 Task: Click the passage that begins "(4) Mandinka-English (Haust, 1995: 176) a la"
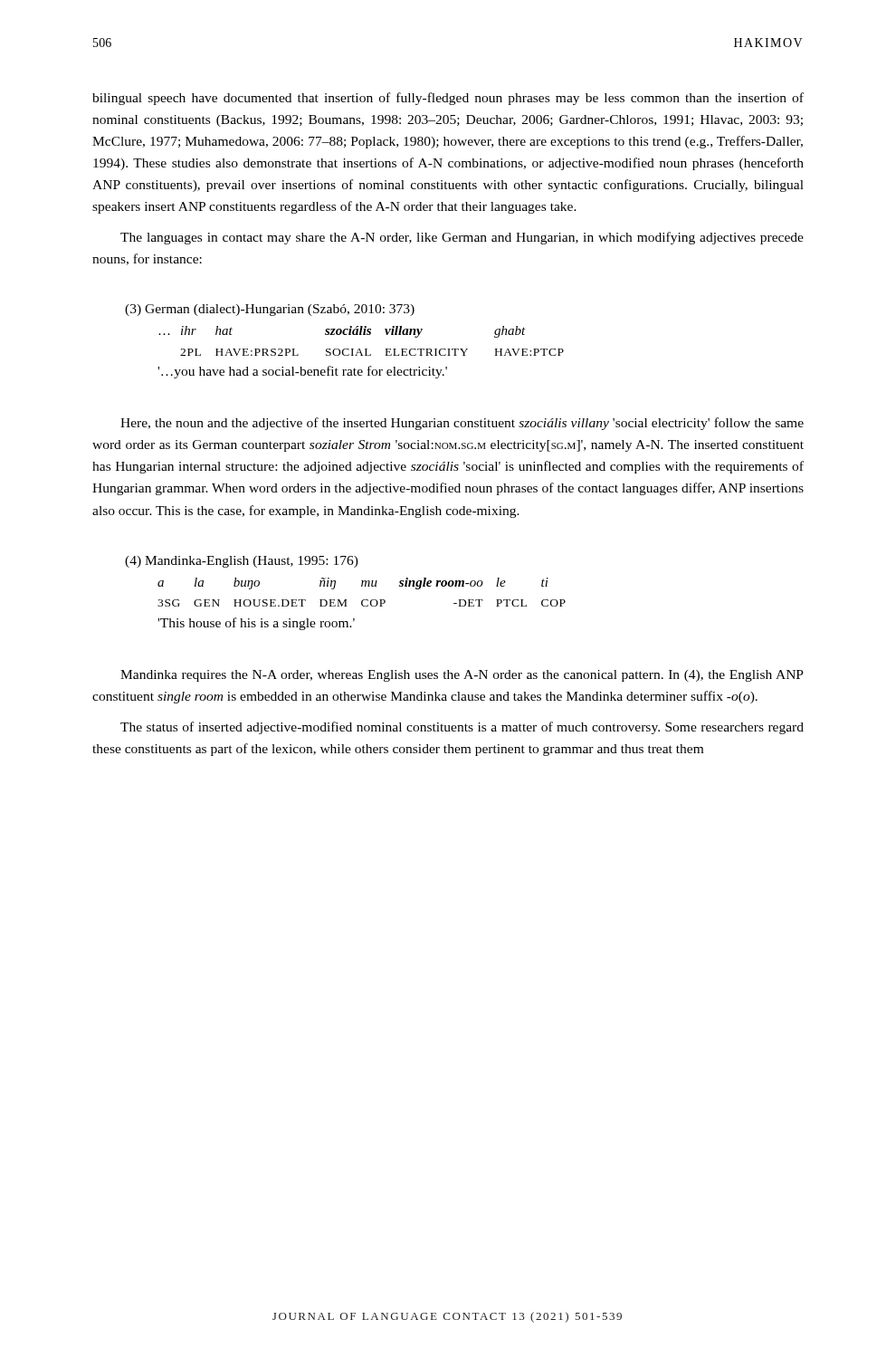click(464, 591)
